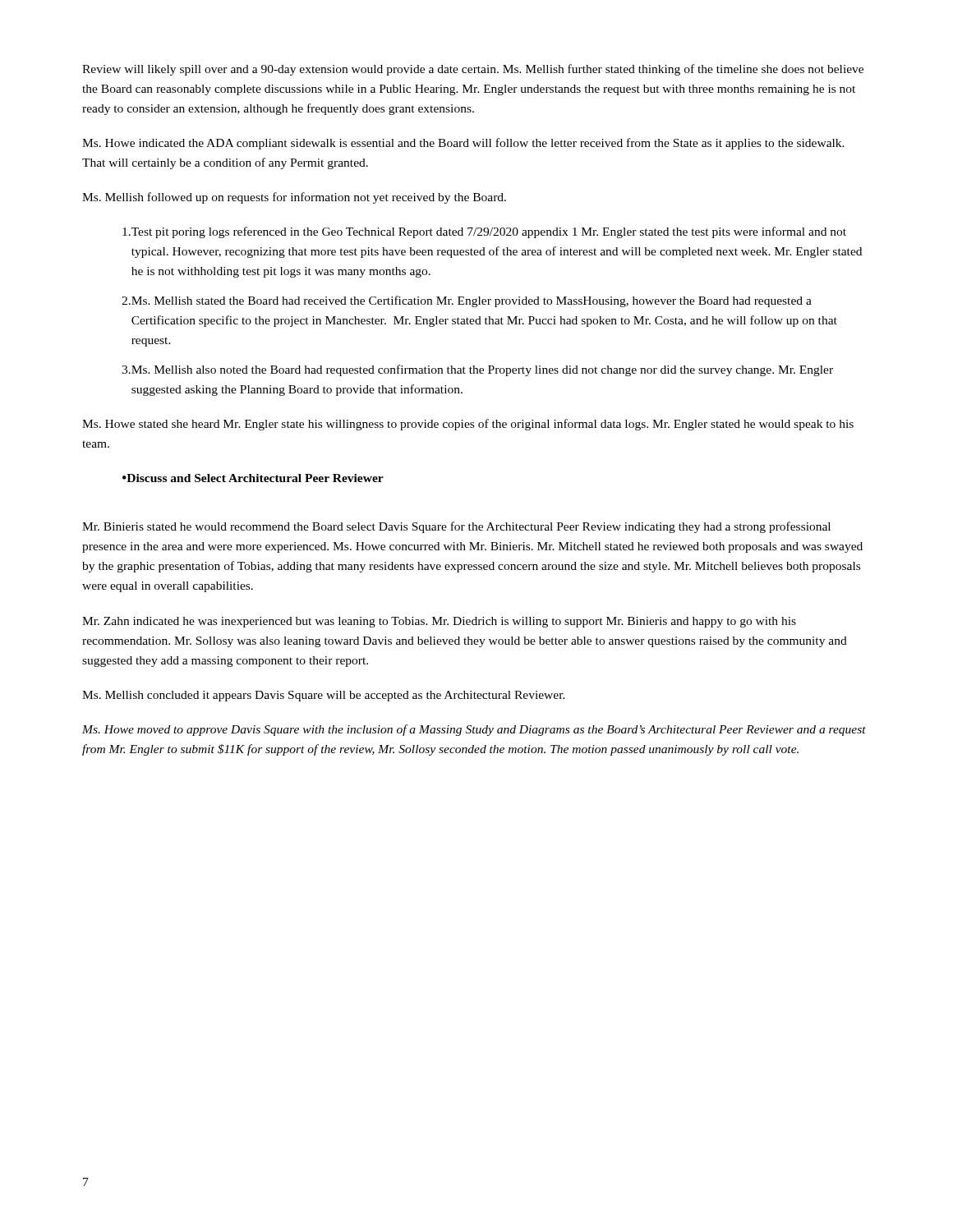Viewport: 953px width, 1232px height.
Task: Select the text block containing "Mr. Zahn indicated he was inexperienced"
Action: point(464,640)
